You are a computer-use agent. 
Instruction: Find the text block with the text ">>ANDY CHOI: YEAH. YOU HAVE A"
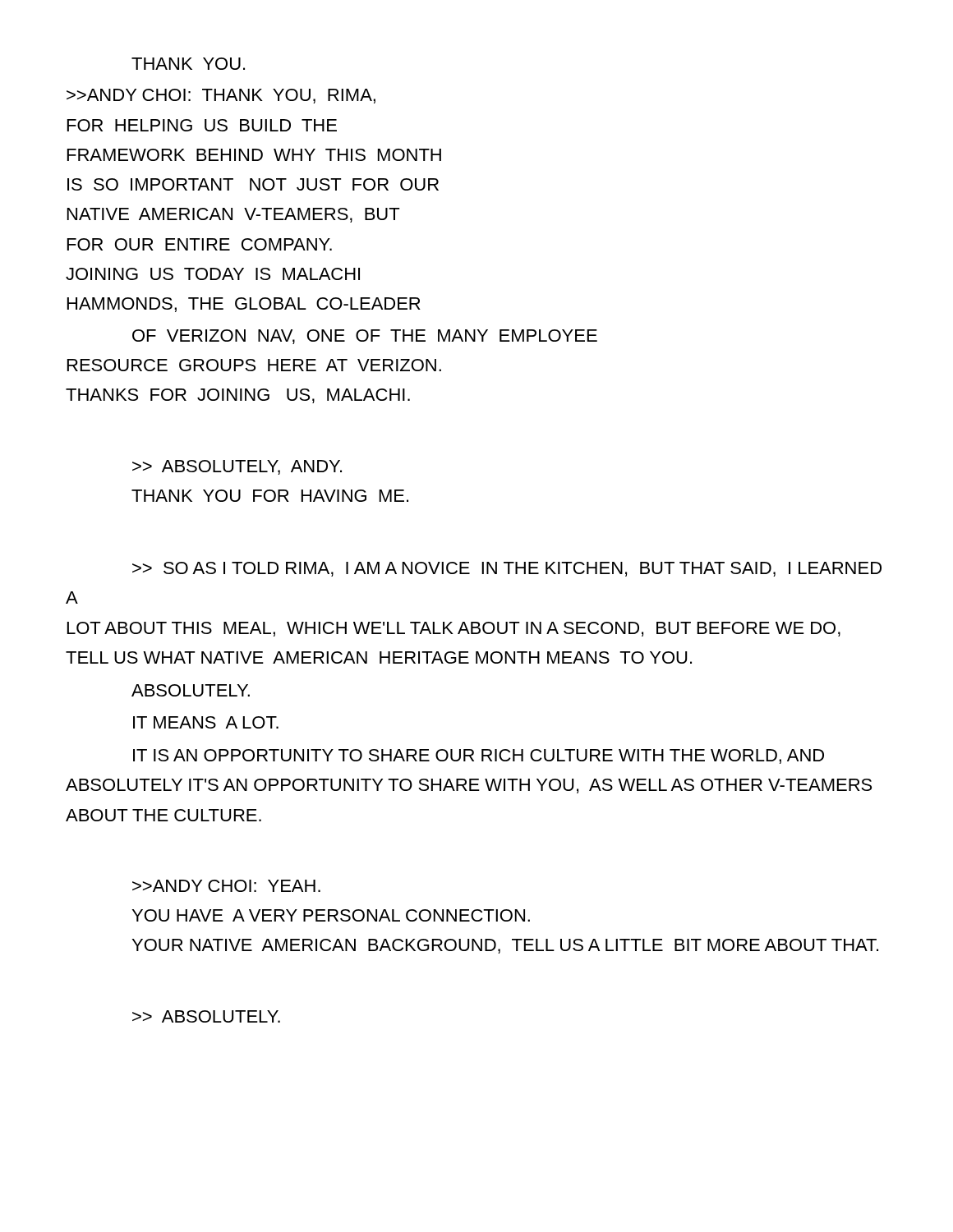(506, 915)
